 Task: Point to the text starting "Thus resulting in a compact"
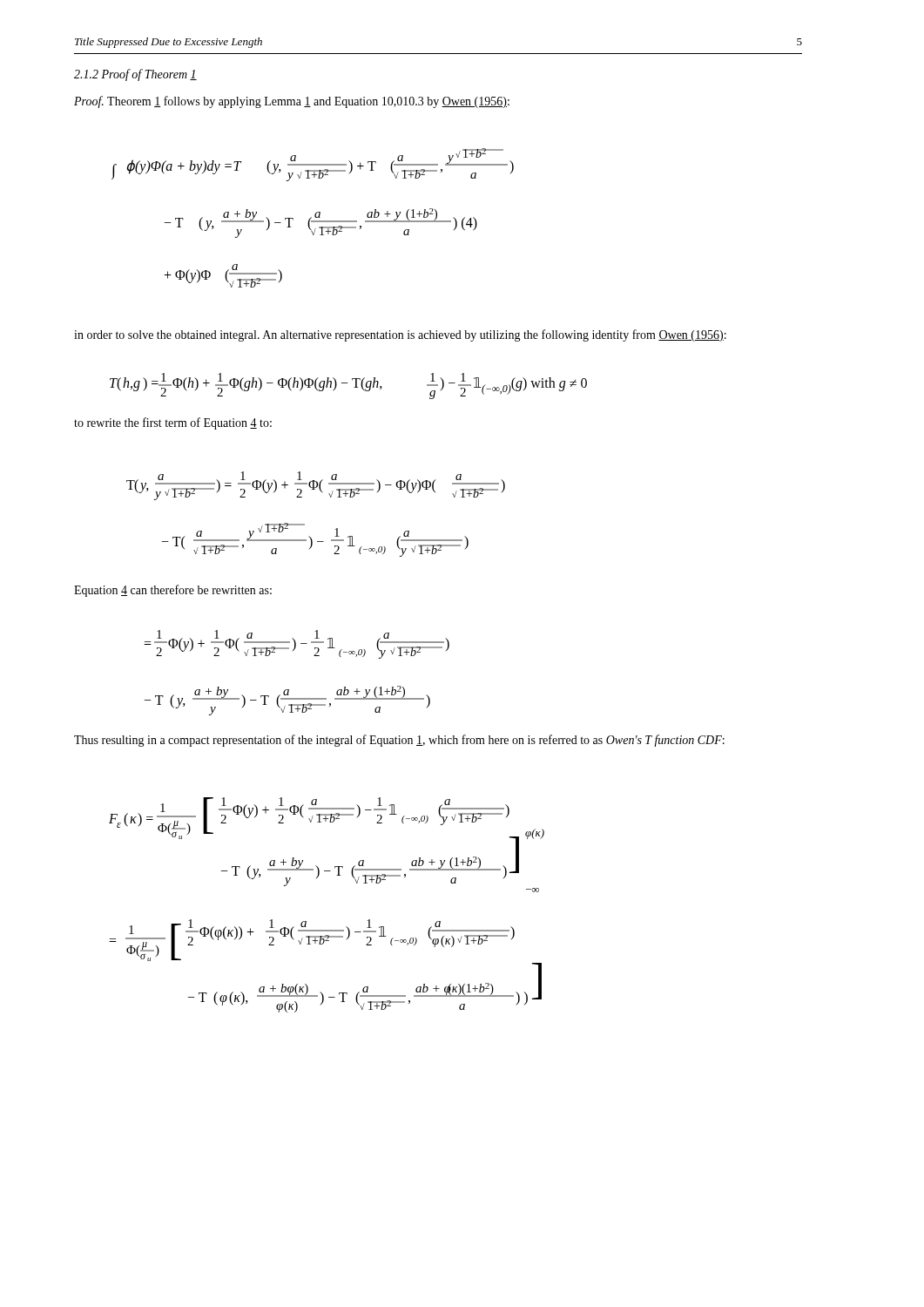click(400, 740)
